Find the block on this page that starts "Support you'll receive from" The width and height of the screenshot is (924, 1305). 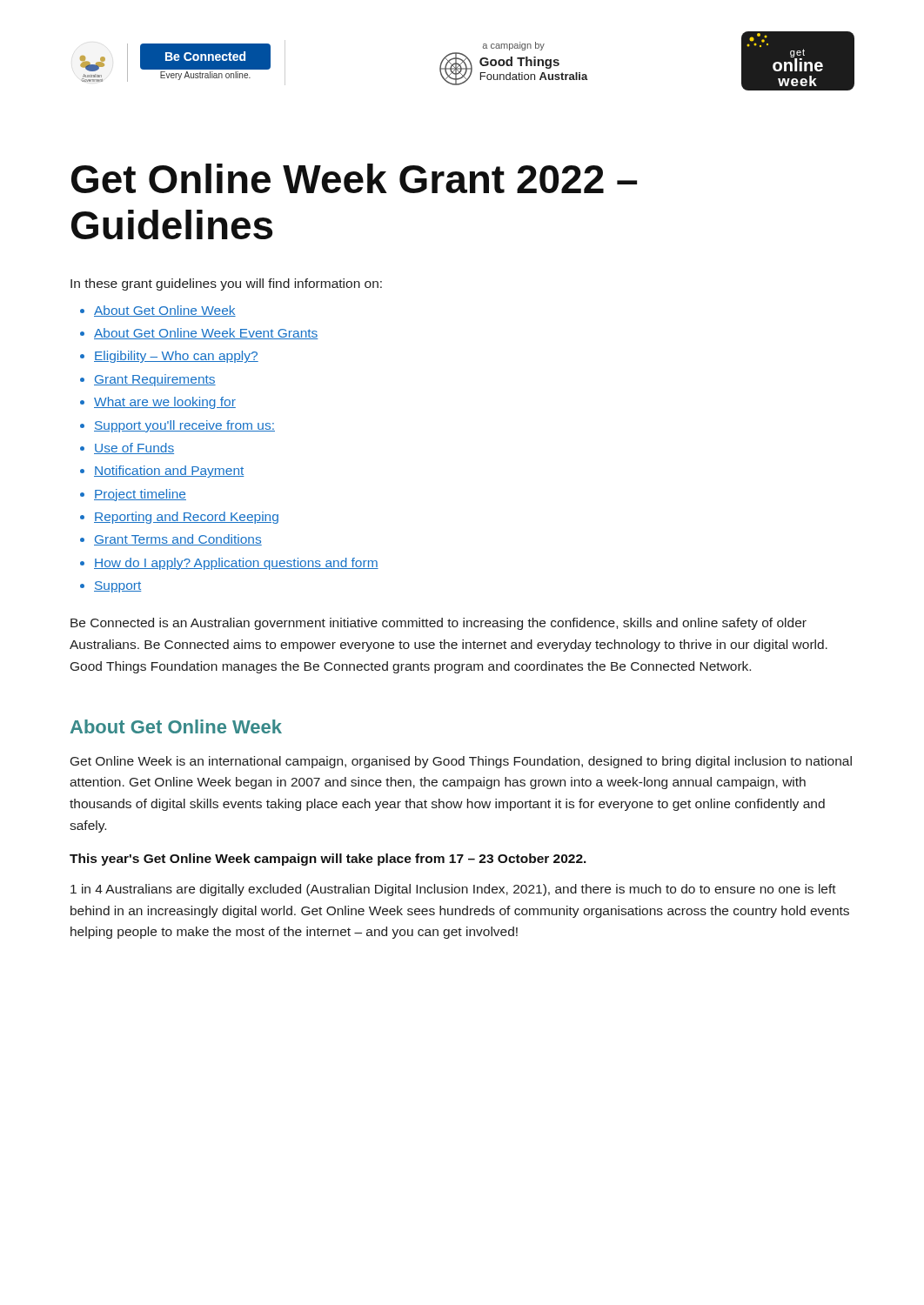click(184, 425)
